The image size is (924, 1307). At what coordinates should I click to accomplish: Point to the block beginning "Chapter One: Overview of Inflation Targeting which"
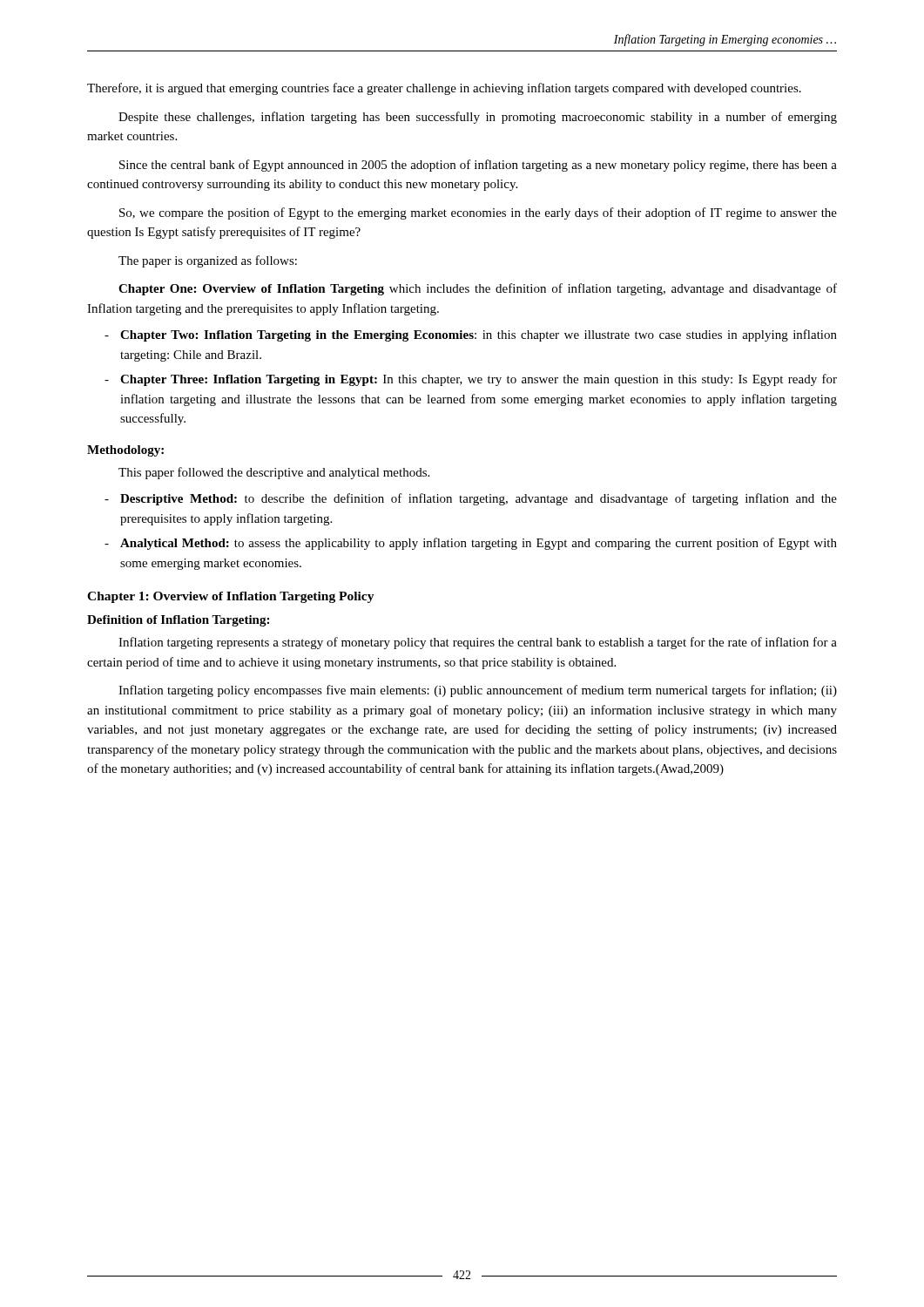[462, 298]
